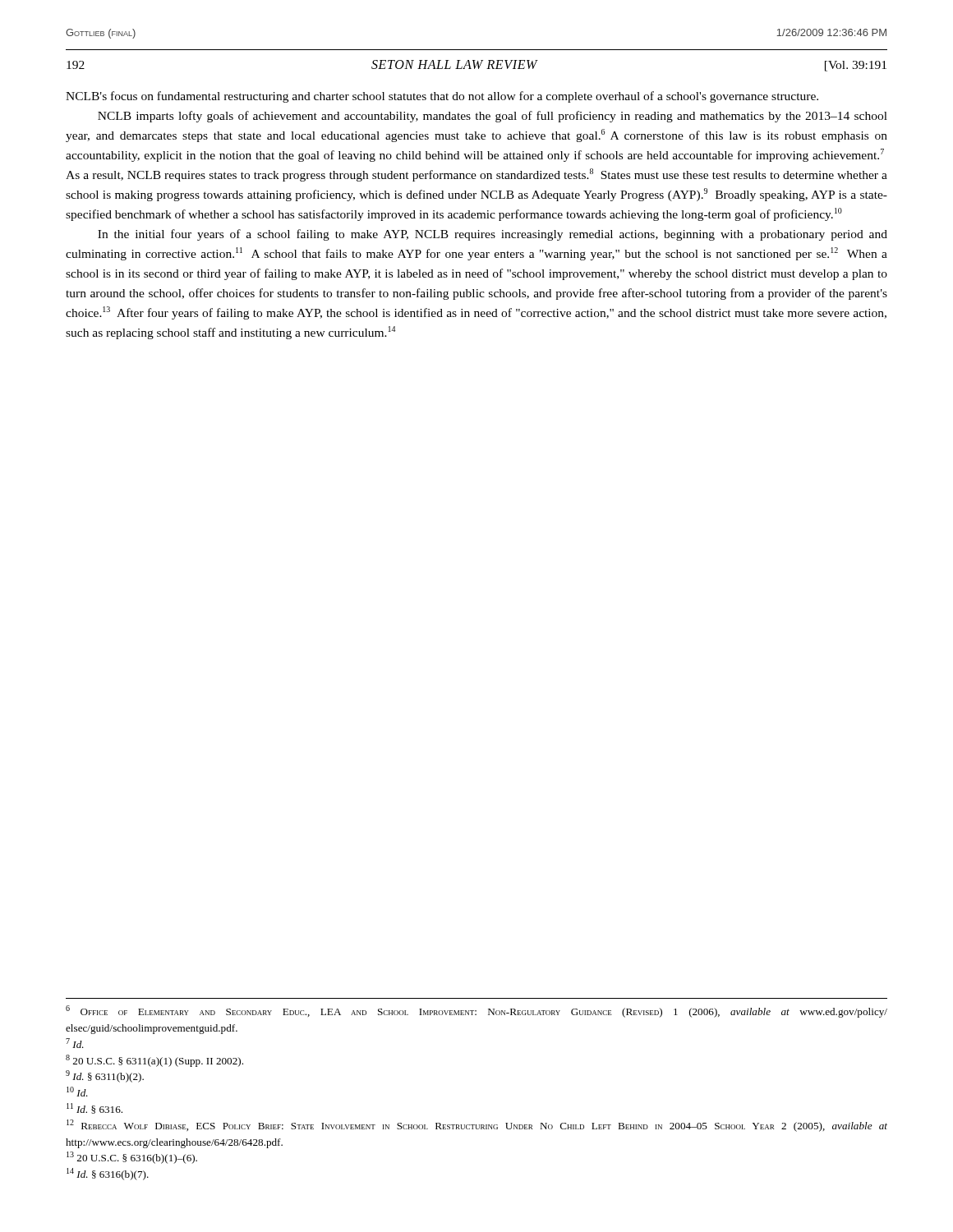Locate the region starting "In the initial four years of a"
Screen dimensions: 1232x953
click(x=476, y=283)
